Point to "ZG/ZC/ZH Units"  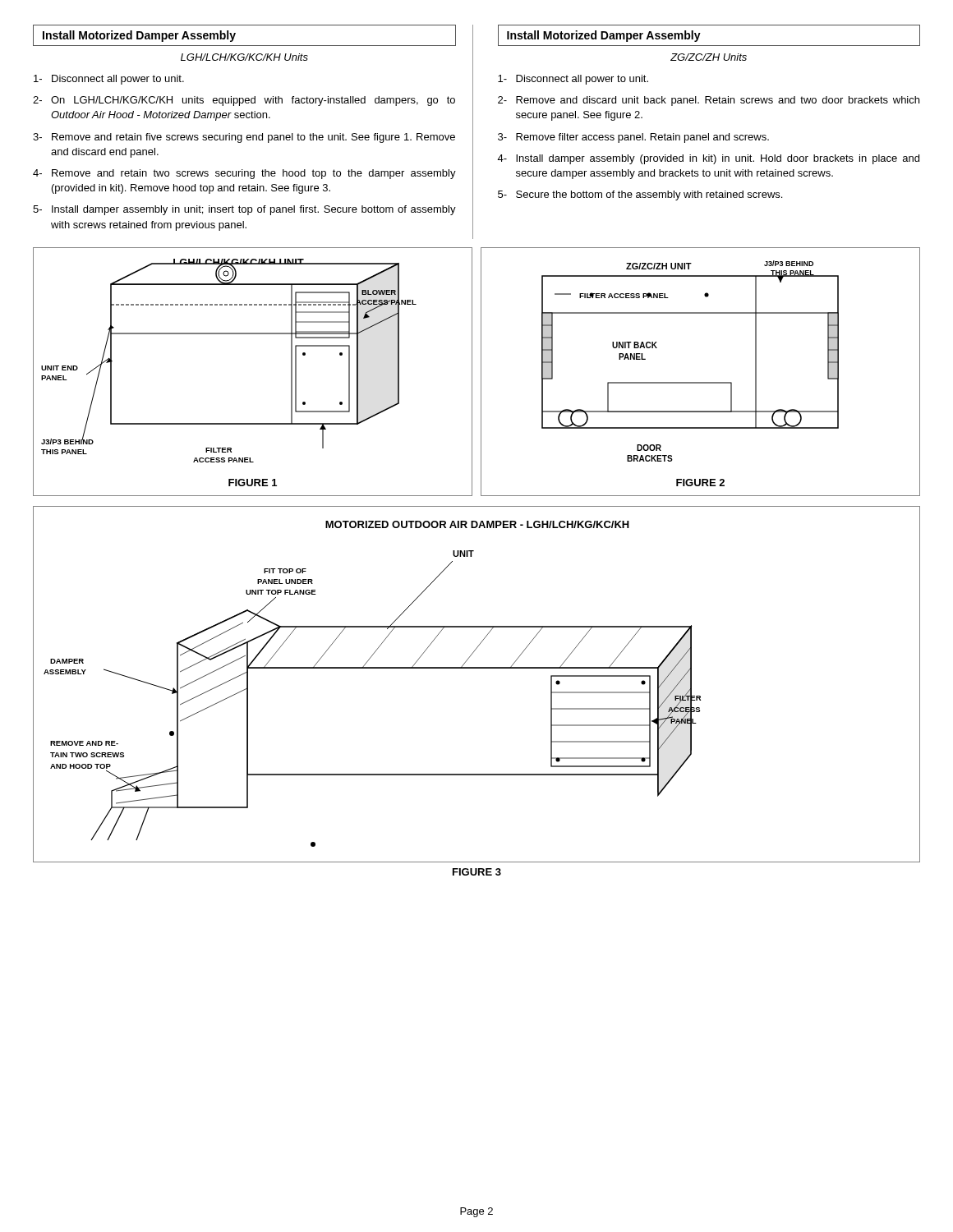pos(709,57)
